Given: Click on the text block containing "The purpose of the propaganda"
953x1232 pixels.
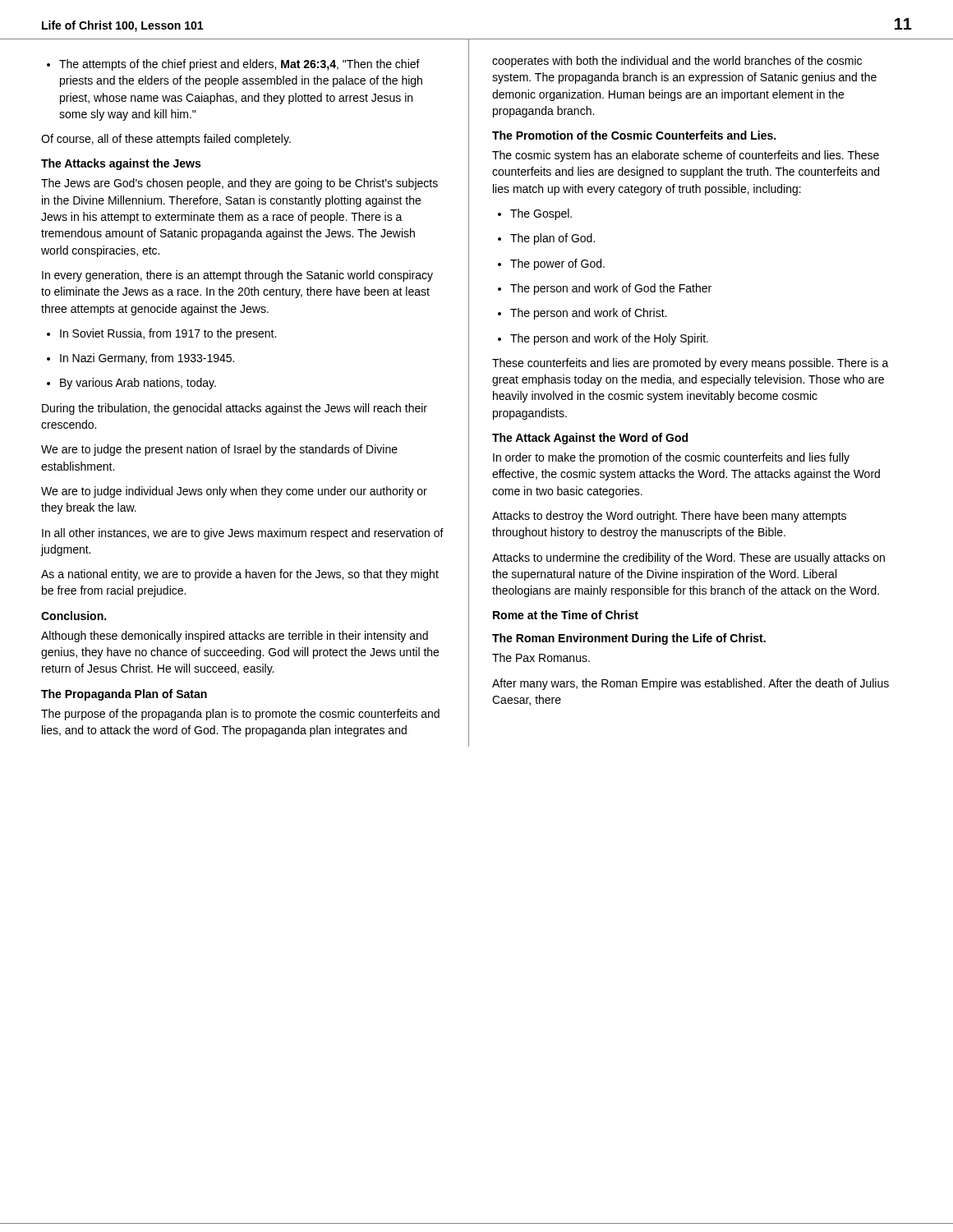Looking at the screenshot, I should [x=242, y=722].
